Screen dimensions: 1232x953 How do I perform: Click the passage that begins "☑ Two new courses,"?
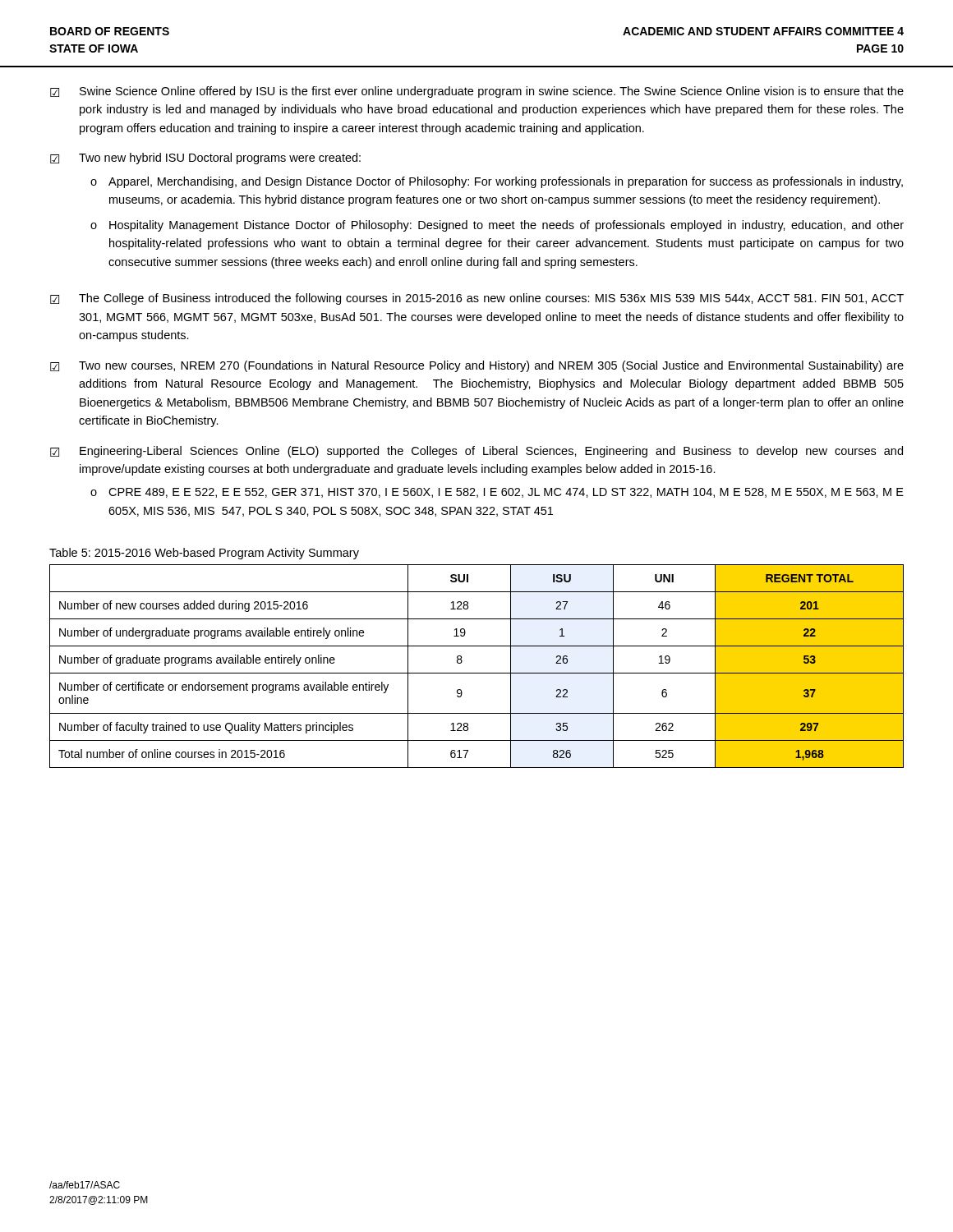[x=476, y=393]
